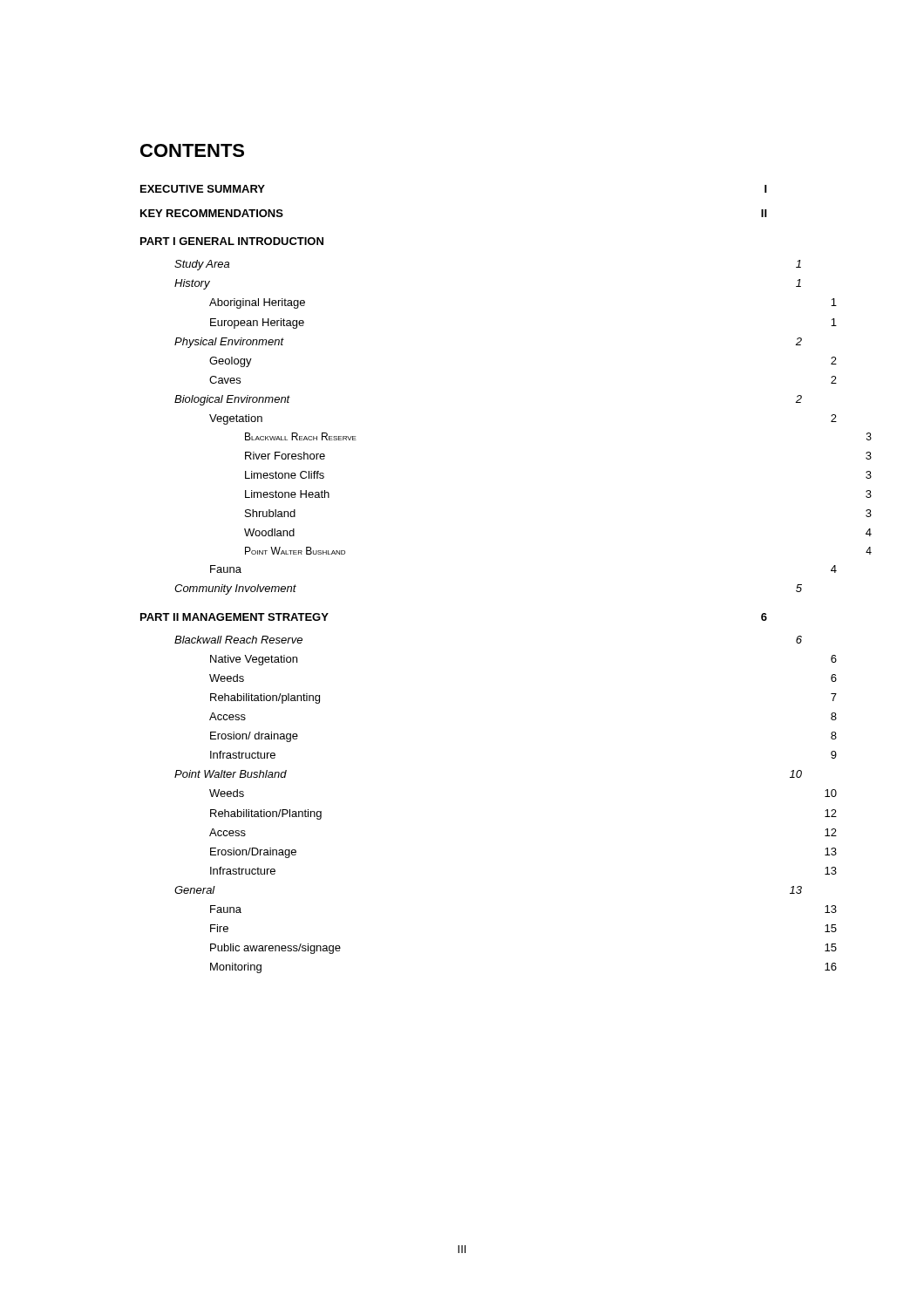Locate the text "Monitoring 16"
This screenshot has height=1308, width=924.
click(x=238, y=967)
